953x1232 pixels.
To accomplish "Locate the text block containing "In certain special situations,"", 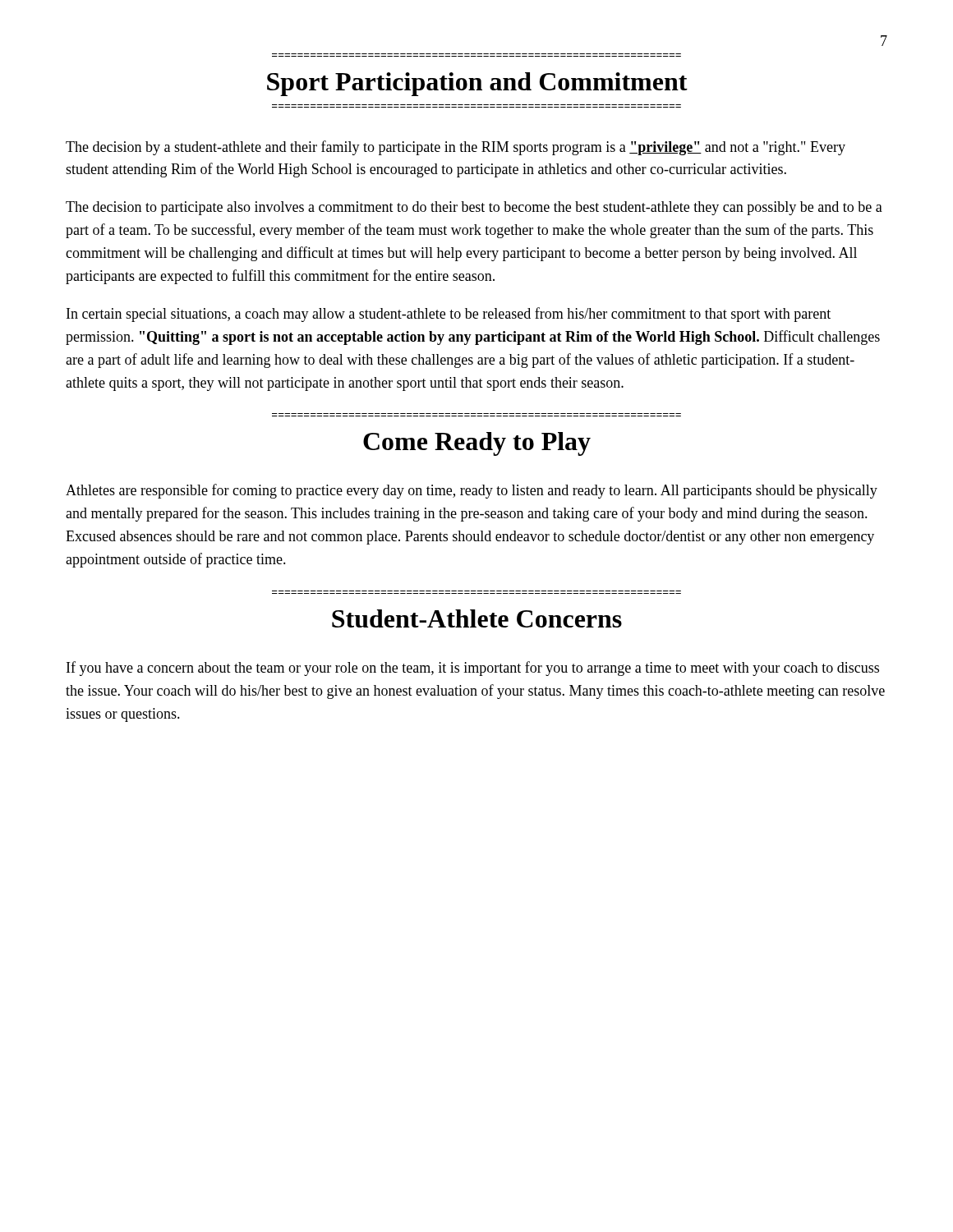I will (473, 348).
